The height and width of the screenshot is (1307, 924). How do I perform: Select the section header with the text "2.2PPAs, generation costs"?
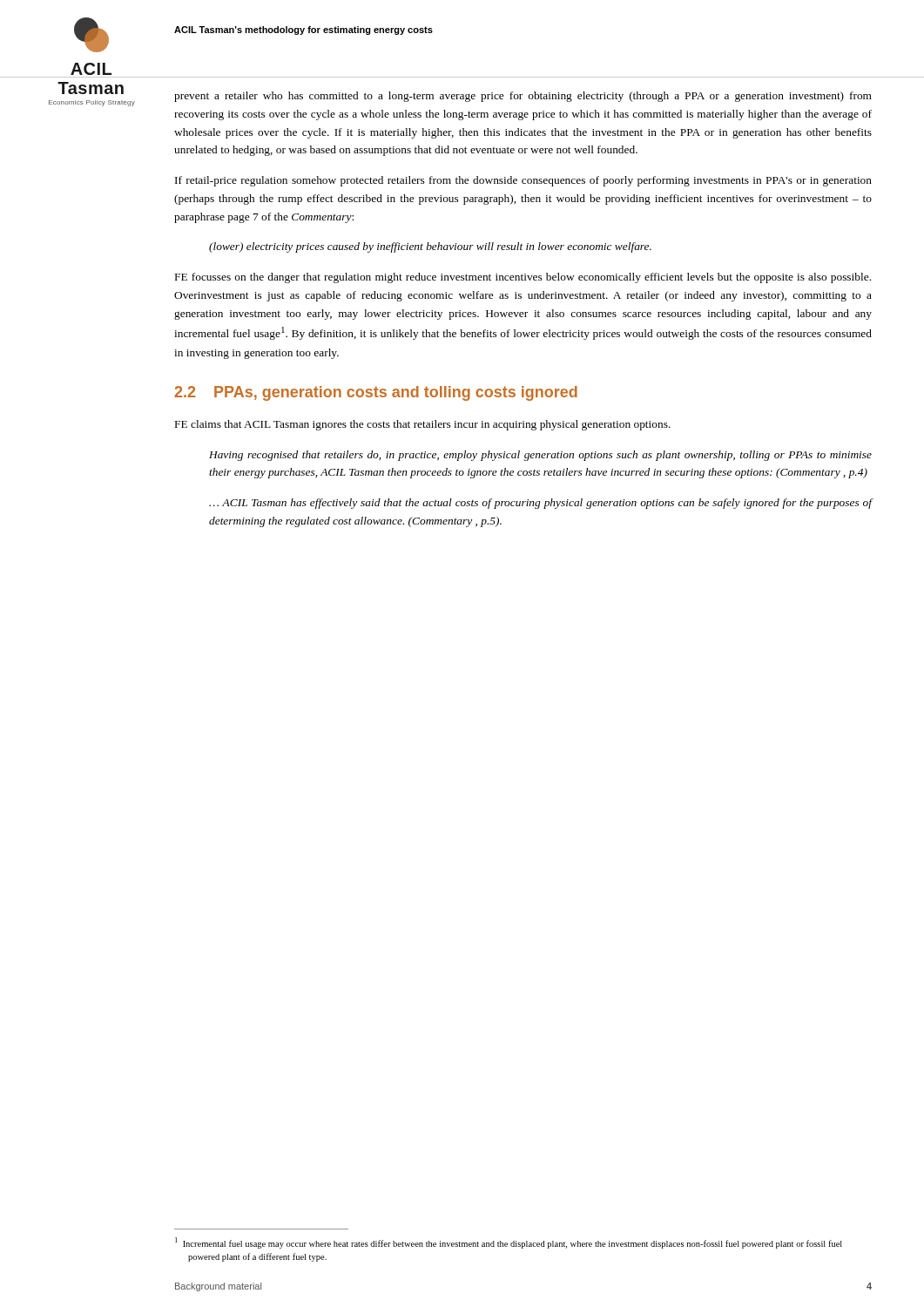pos(376,392)
